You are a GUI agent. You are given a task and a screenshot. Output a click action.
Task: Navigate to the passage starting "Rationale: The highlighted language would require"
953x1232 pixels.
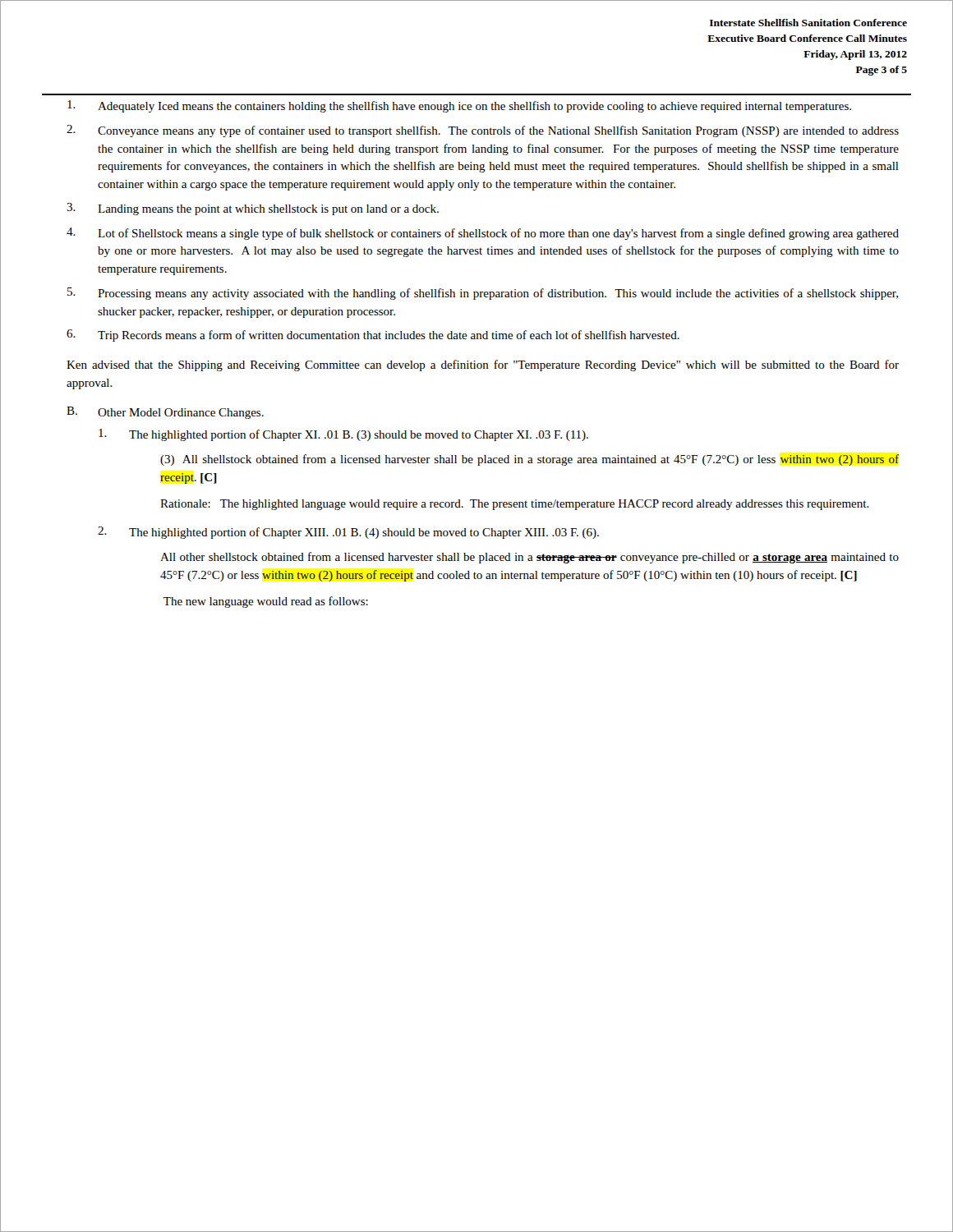515,503
